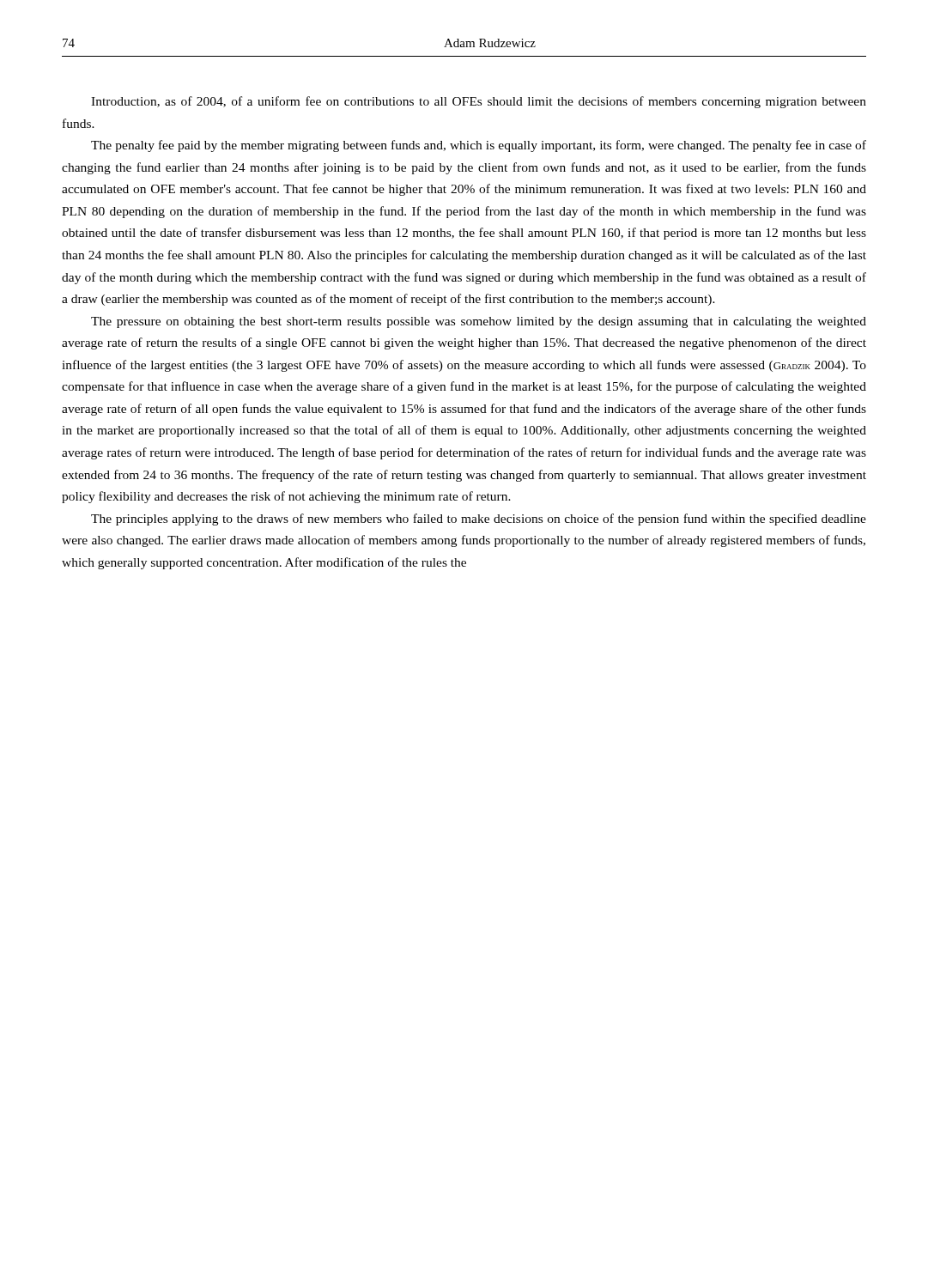
Task: Click on the text block that says "Introduction, as of 2004, of"
Action: coord(464,112)
